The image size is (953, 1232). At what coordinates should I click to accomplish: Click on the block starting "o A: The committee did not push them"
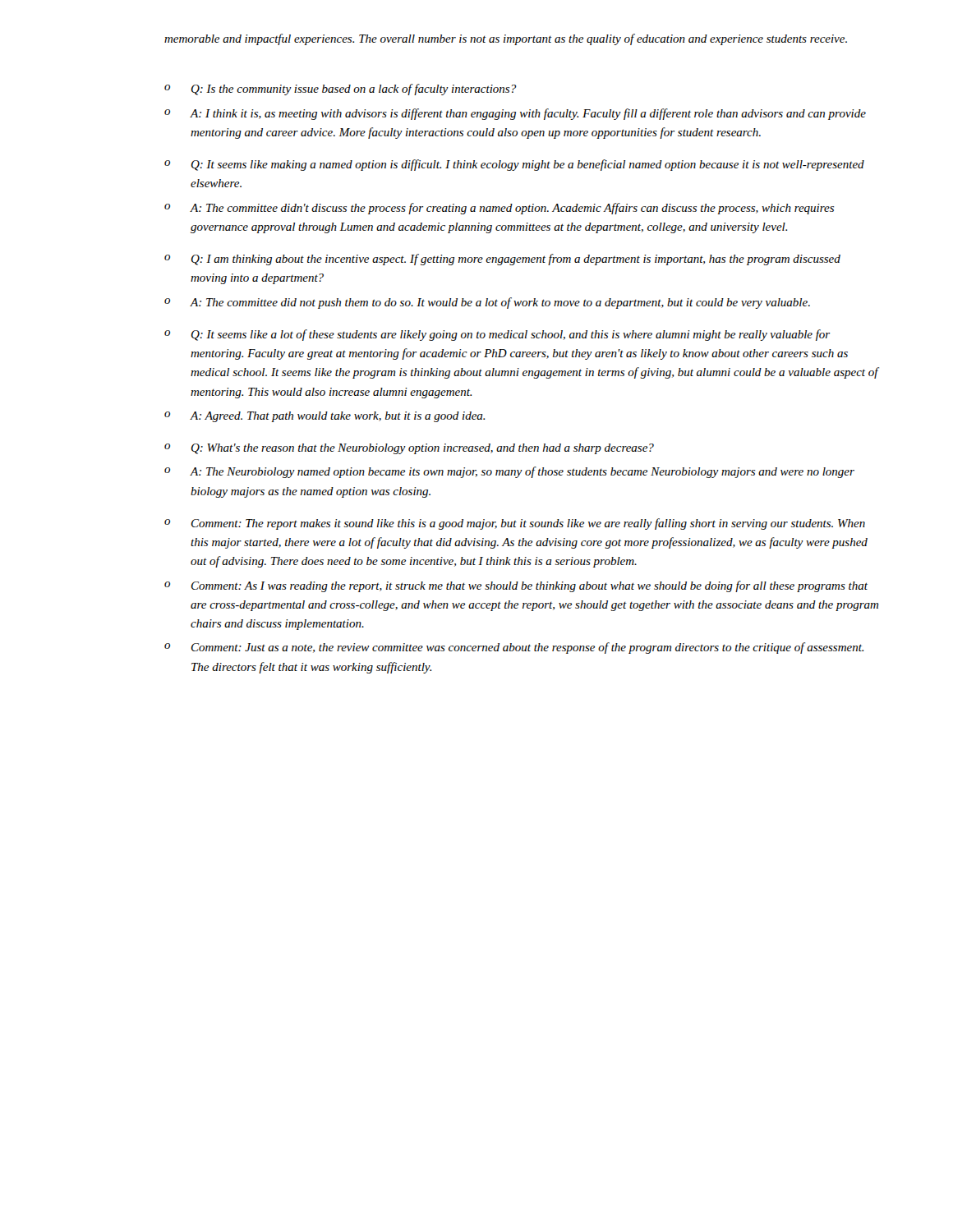(522, 302)
